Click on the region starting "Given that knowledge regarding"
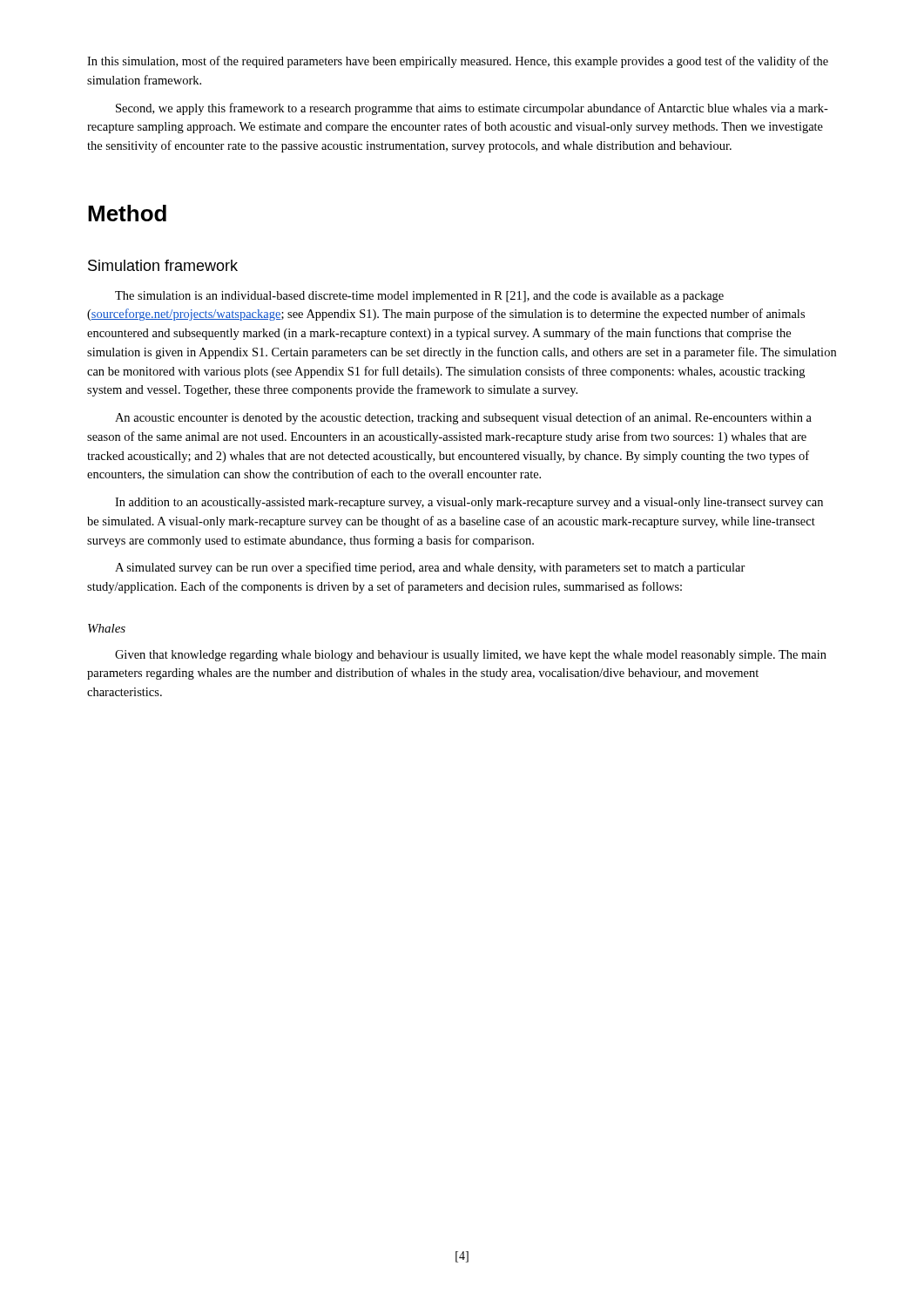The image size is (924, 1307). [462, 674]
